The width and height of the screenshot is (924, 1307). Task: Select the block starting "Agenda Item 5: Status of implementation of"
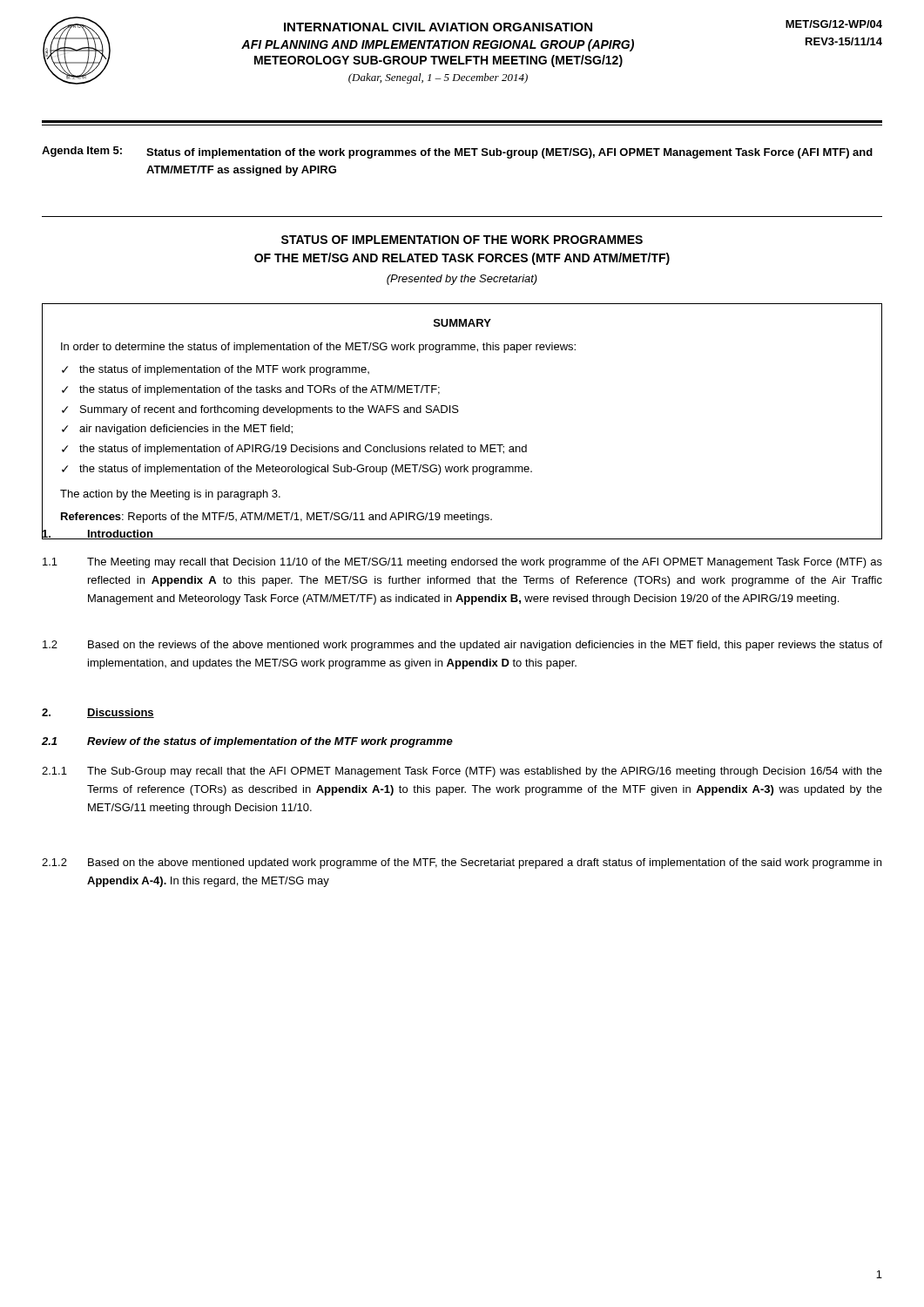[462, 161]
